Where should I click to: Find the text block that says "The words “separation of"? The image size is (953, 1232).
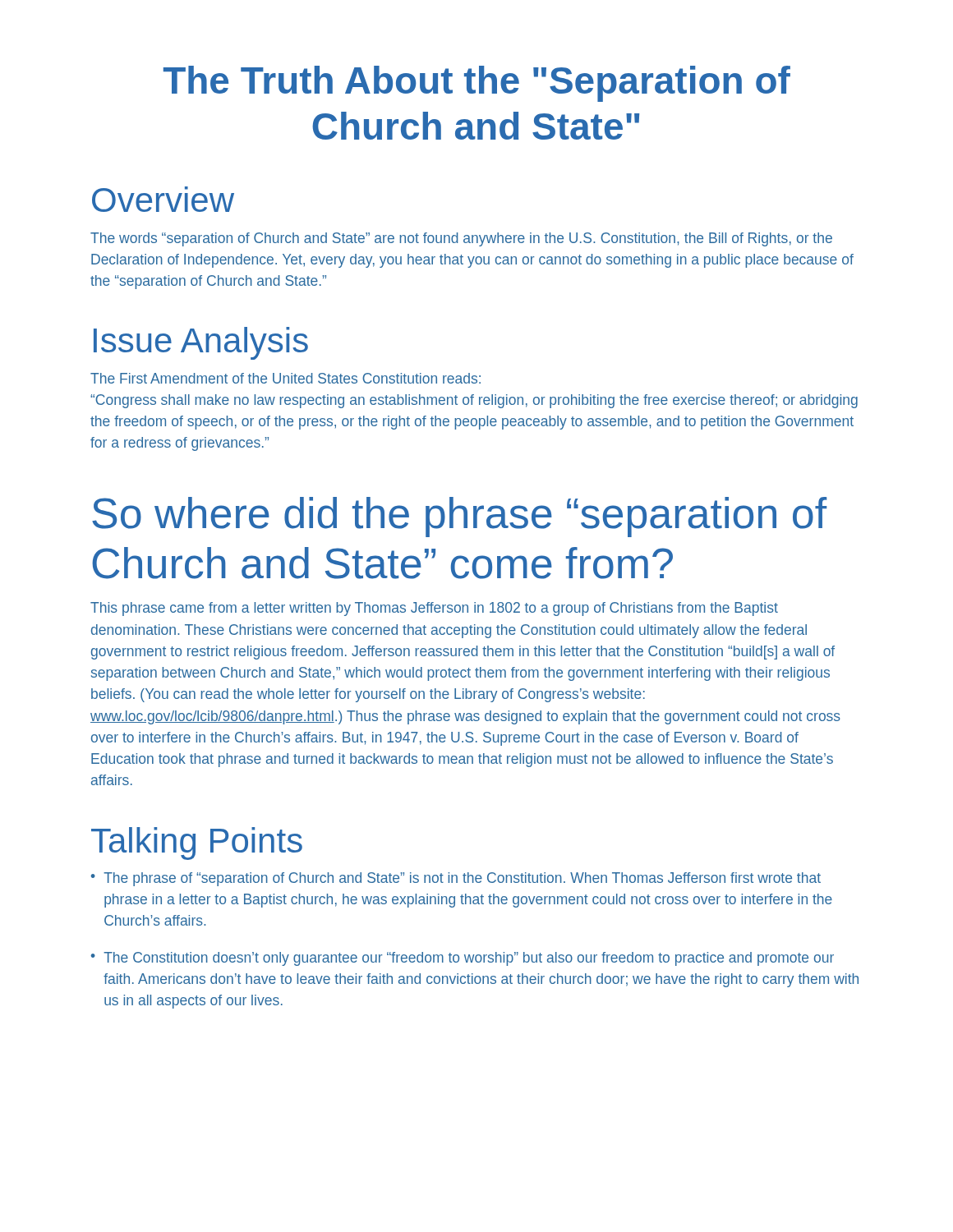click(x=472, y=259)
